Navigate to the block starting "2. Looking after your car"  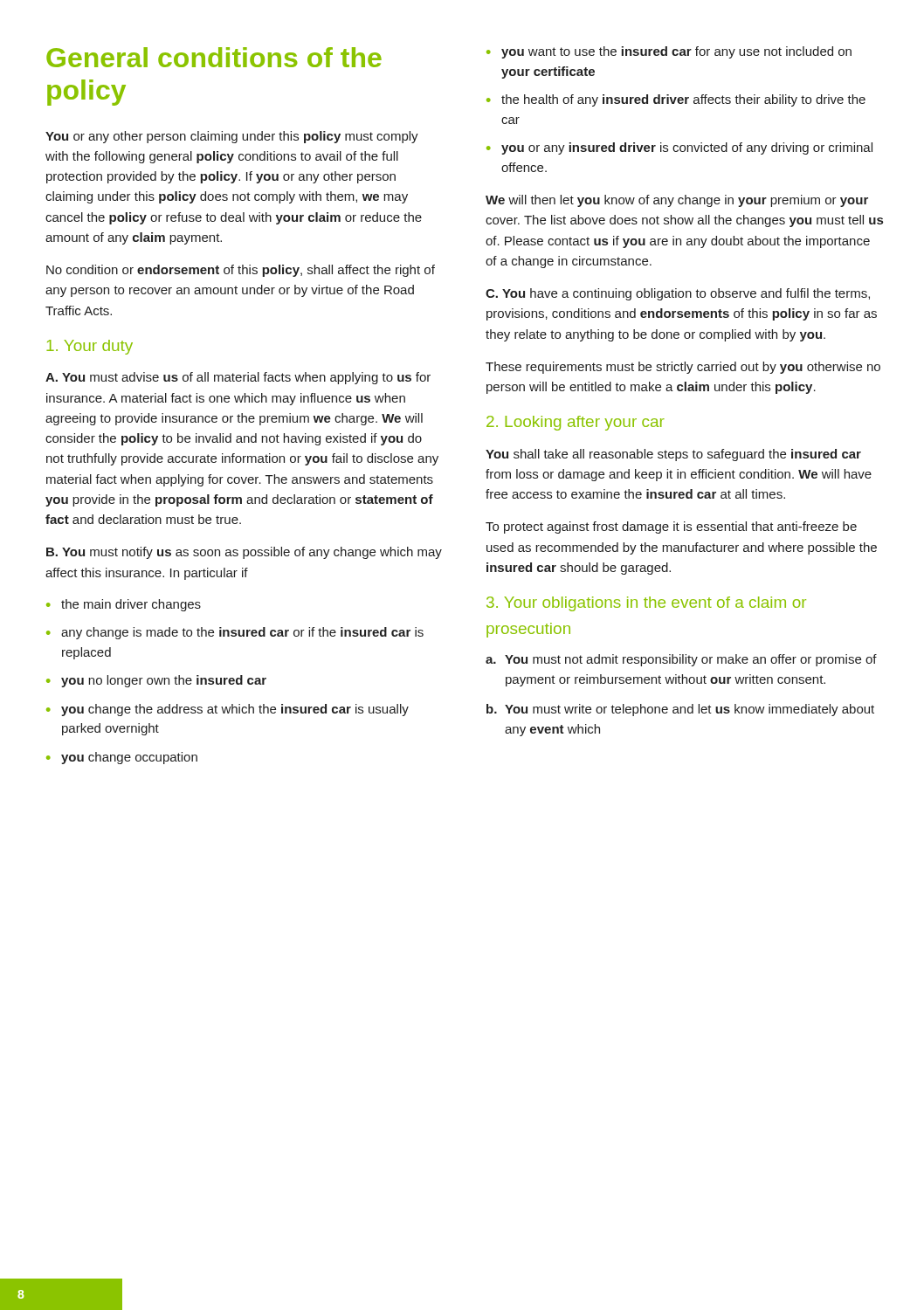(576, 423)
